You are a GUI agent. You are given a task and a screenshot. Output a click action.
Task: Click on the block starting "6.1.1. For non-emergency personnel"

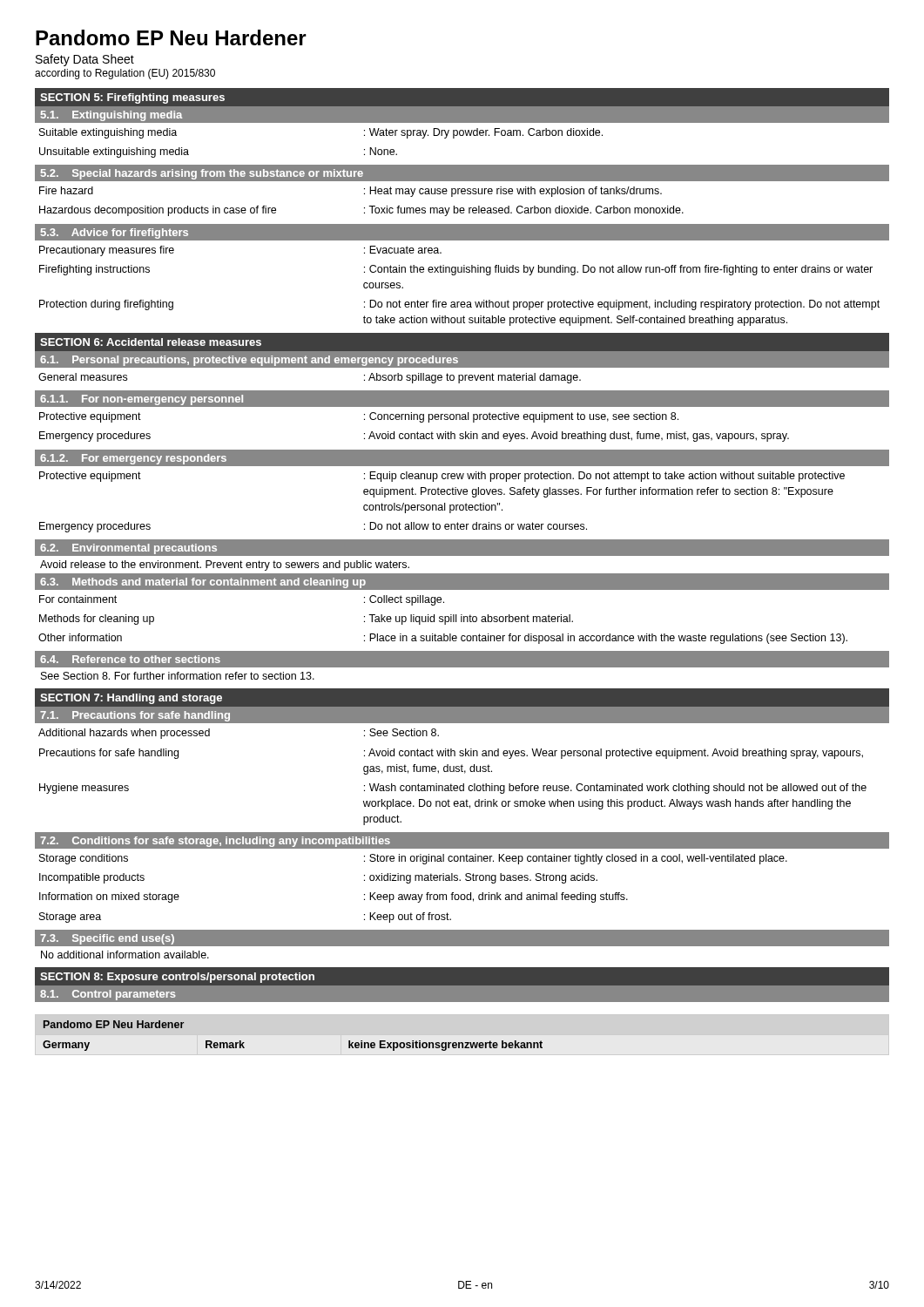coord(142,399)
